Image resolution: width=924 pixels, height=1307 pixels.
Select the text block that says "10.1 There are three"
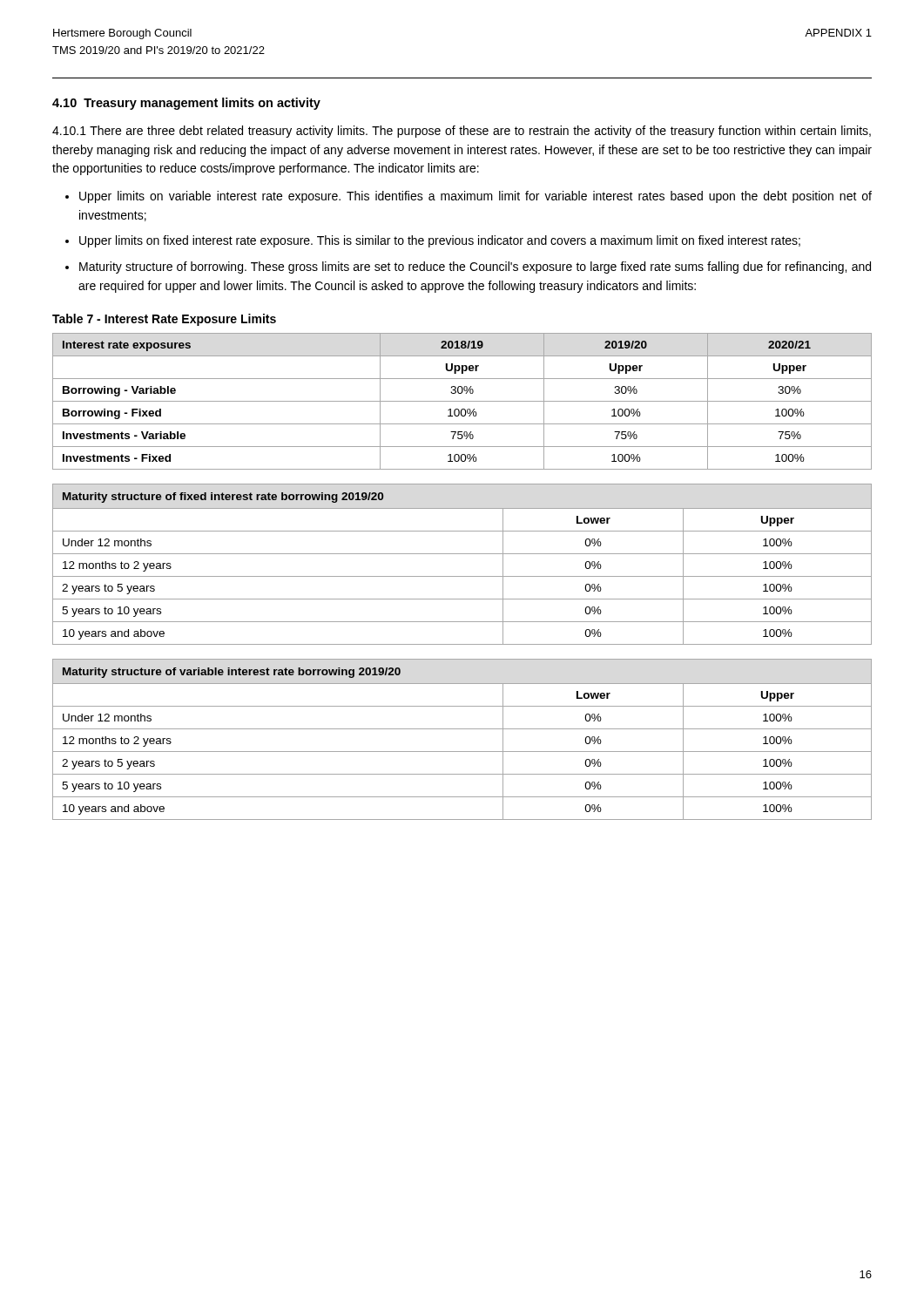tap(462, 150)
